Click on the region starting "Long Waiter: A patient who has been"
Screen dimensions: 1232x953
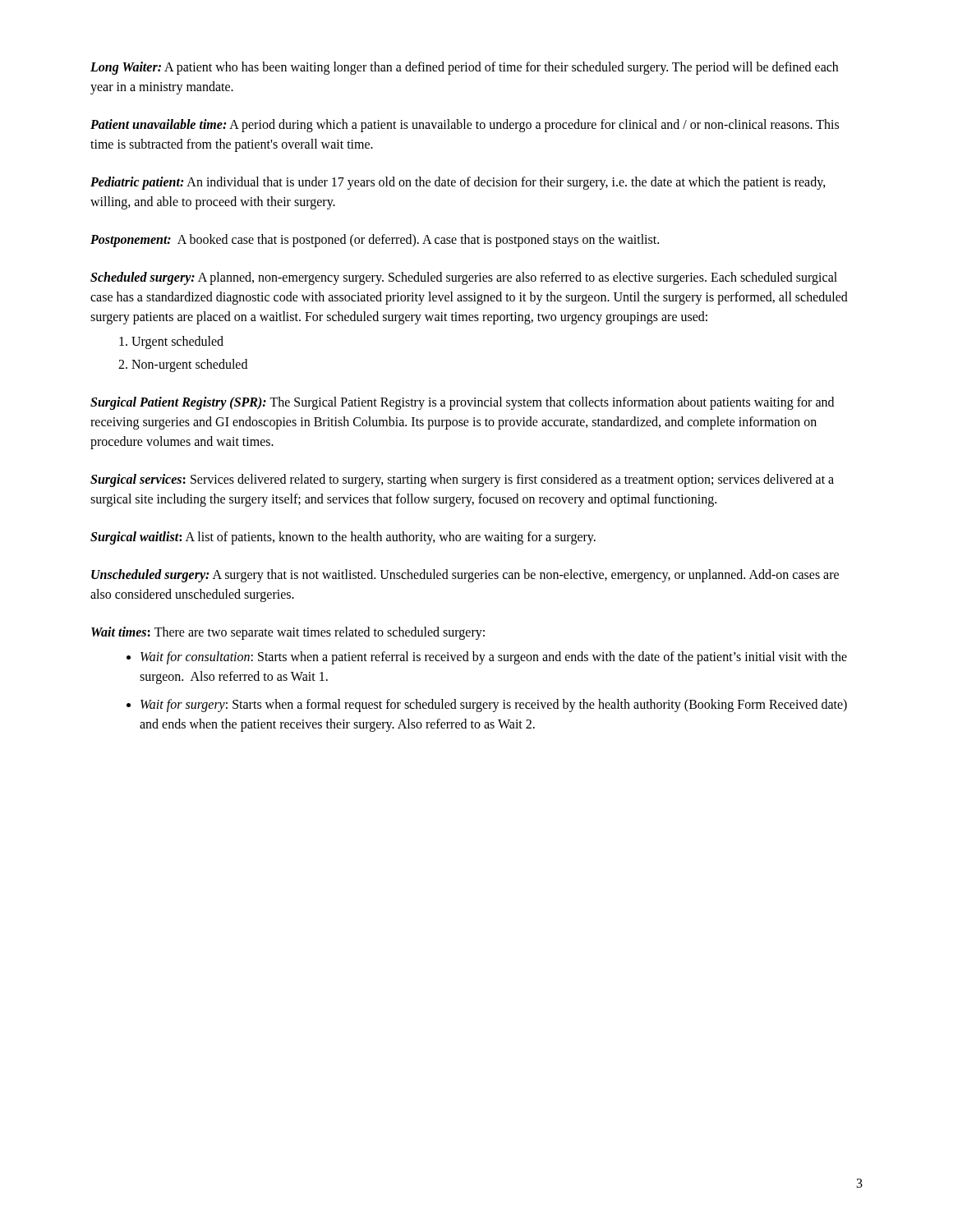tap(476, 77)
